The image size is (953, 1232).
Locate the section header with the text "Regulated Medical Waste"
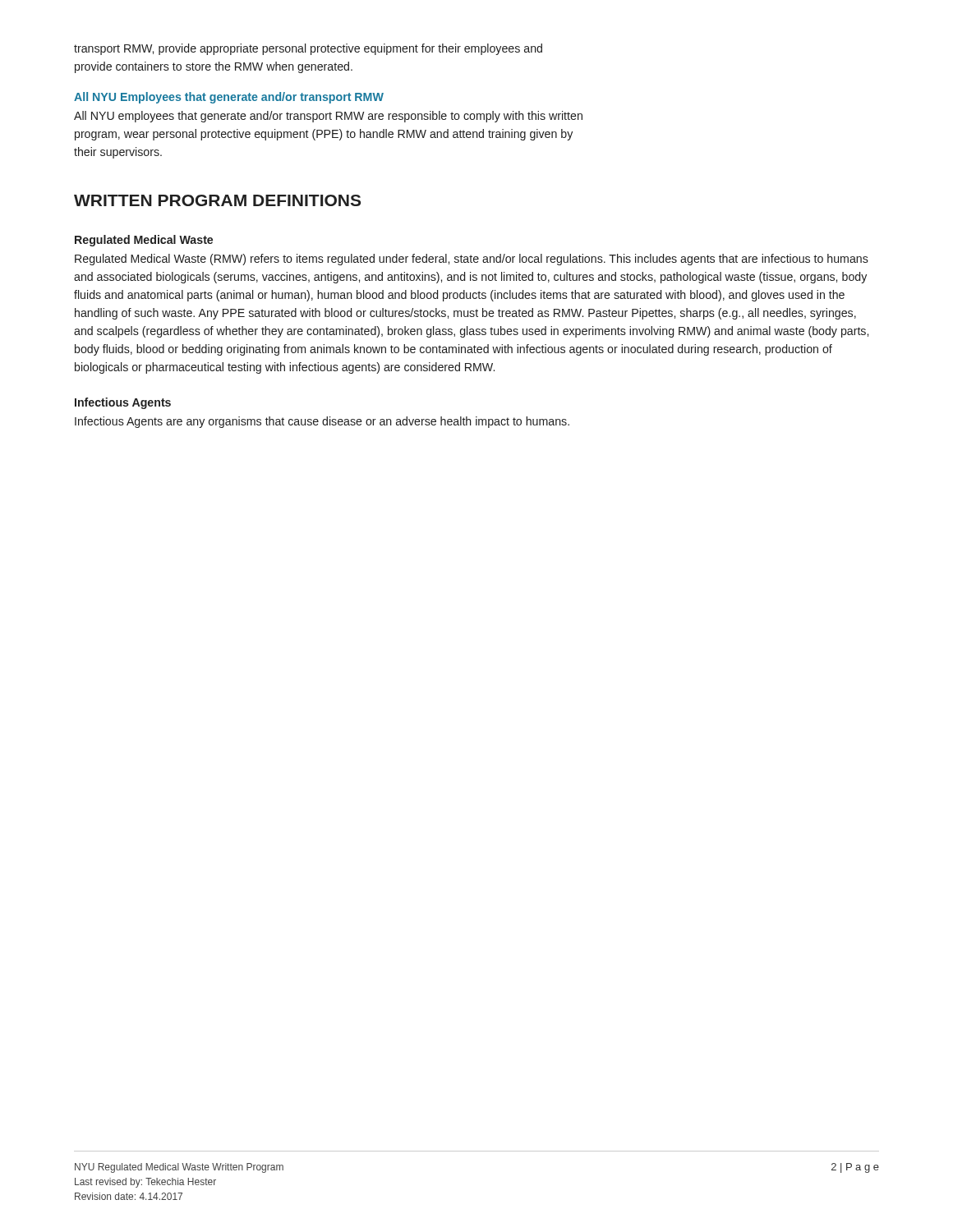click(144, 240)
